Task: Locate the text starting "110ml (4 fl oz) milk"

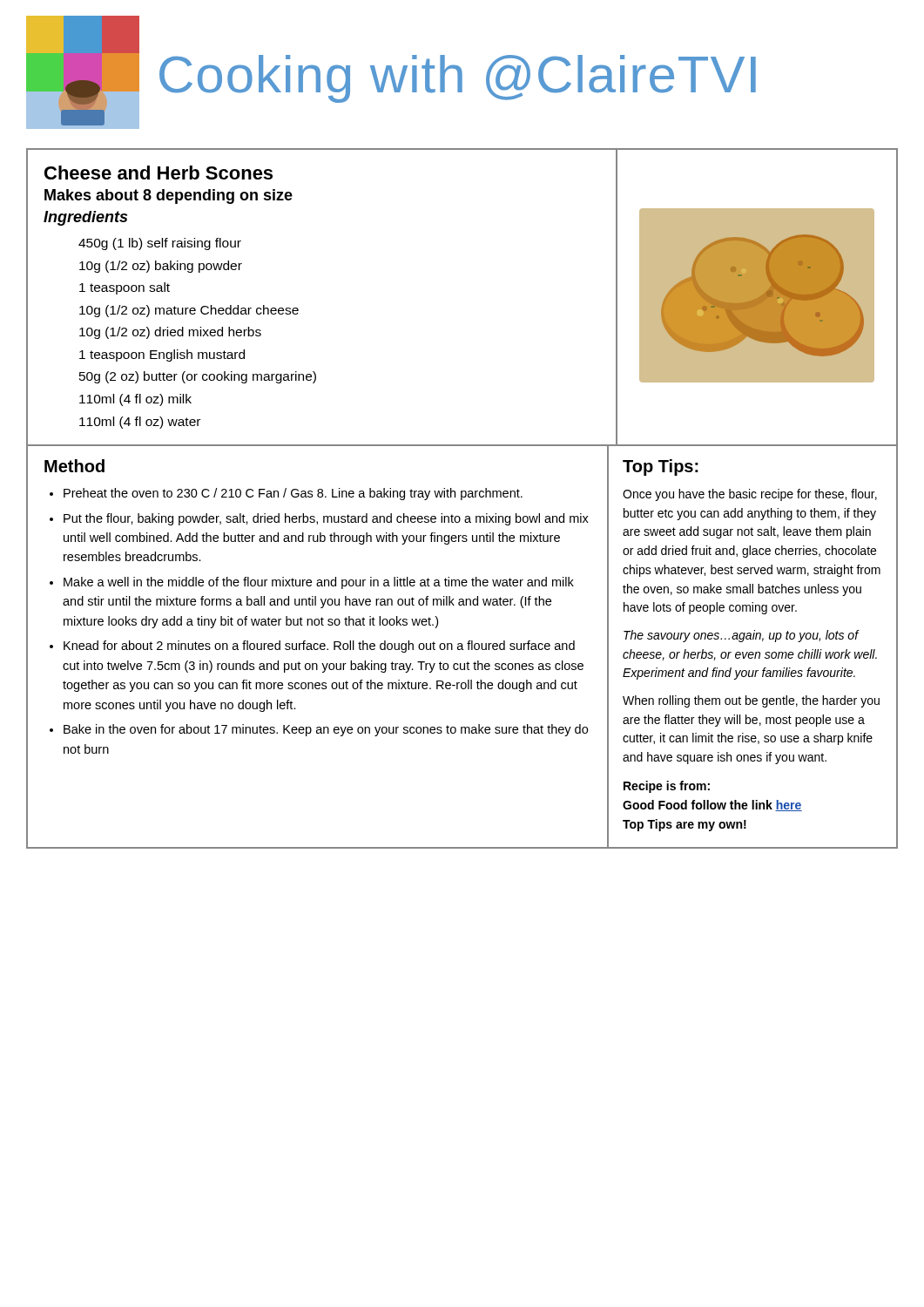Action: click(135, 399)
